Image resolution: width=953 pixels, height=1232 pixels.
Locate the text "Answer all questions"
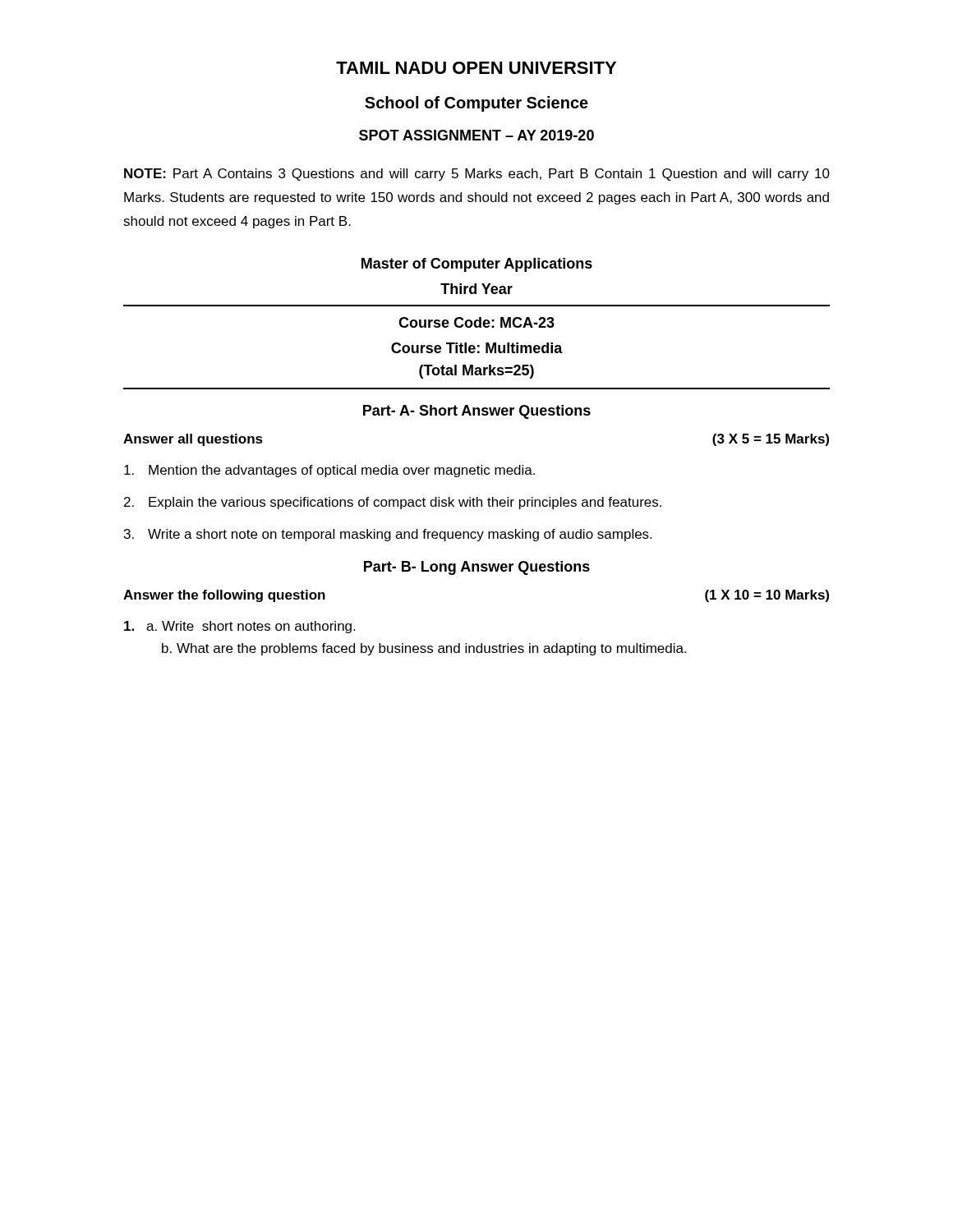193,439
